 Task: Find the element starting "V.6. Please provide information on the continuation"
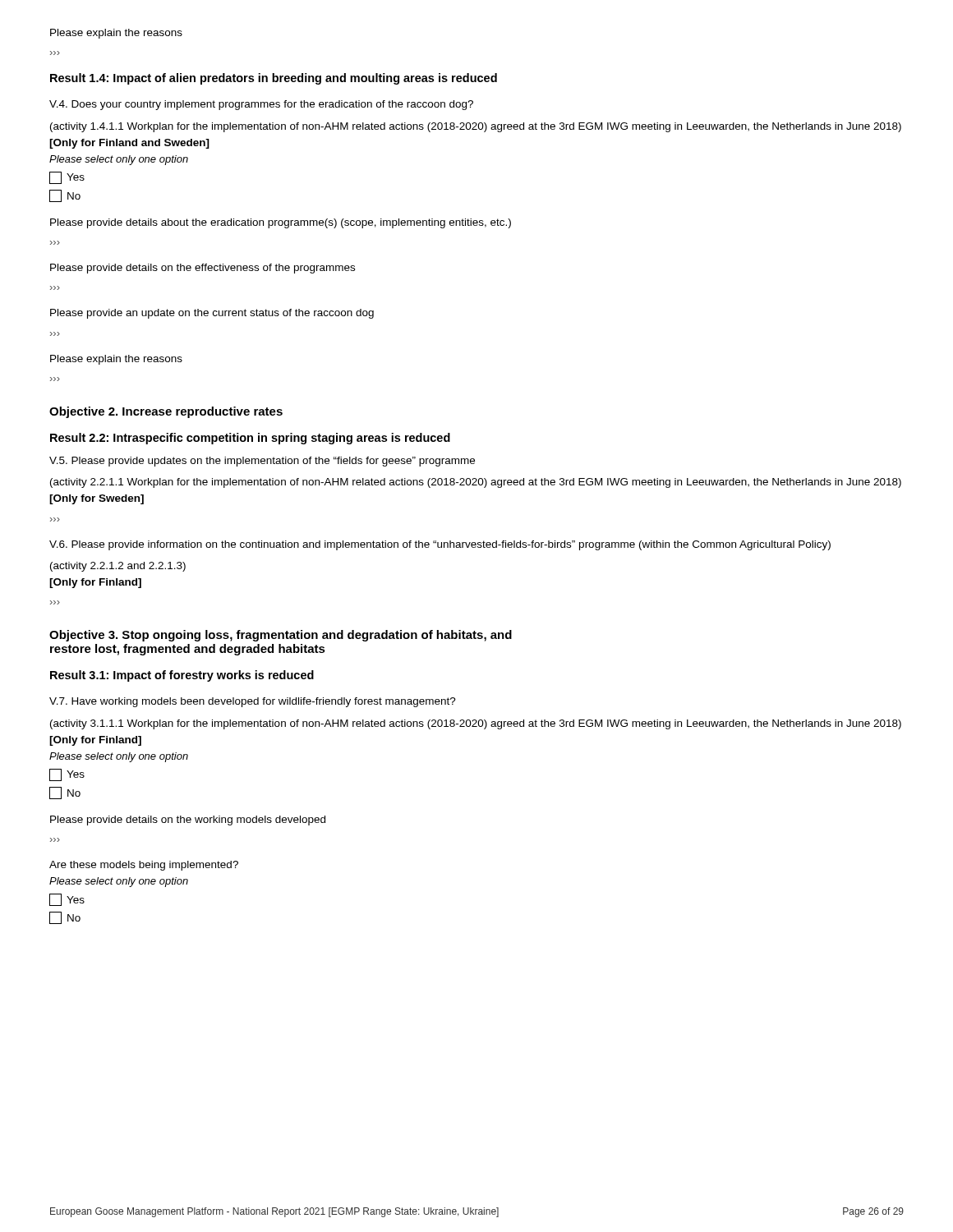click(x=440, y=544)
